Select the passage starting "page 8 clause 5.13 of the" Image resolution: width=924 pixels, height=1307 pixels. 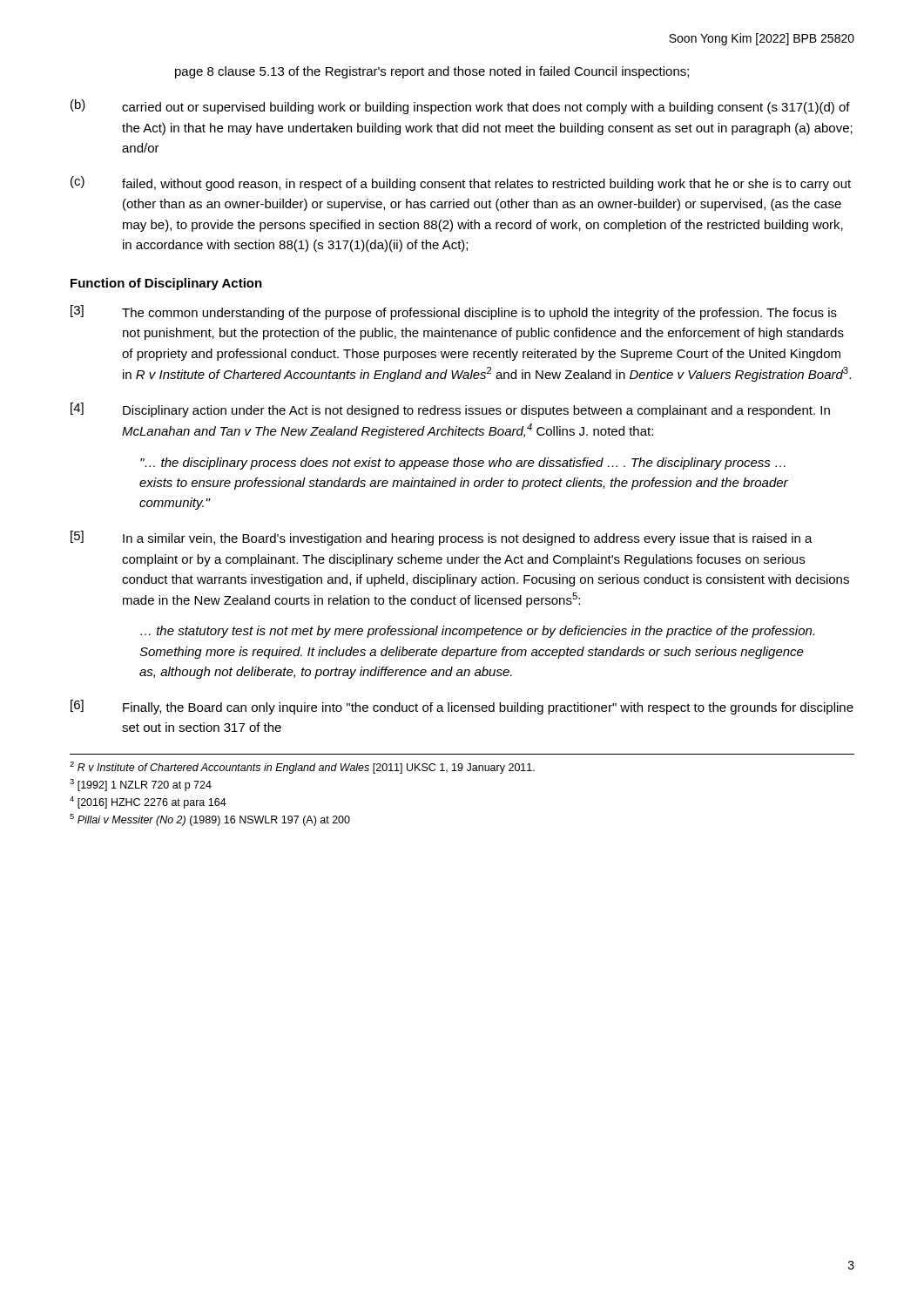(x=432, y=71)
